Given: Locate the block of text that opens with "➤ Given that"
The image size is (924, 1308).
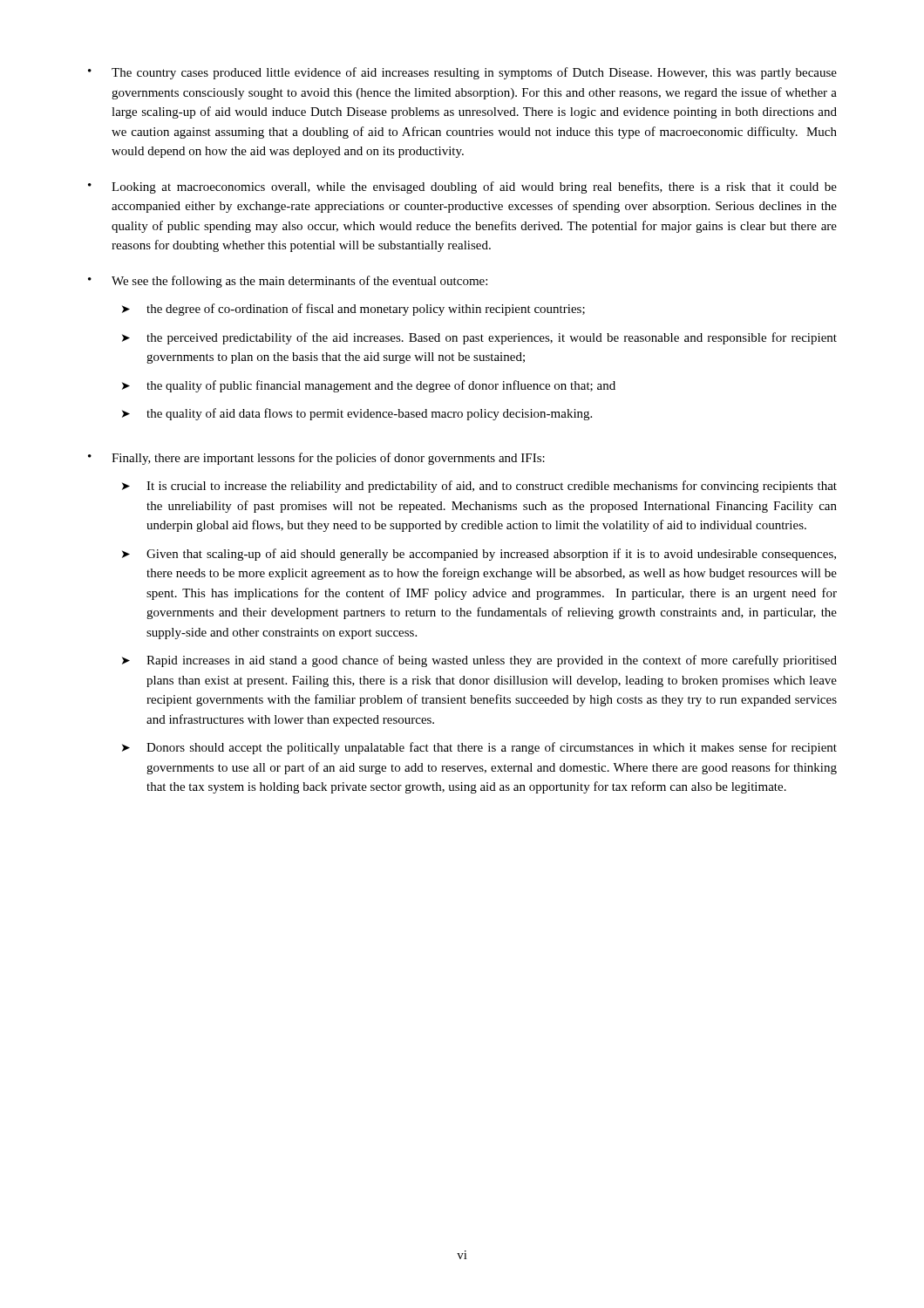Looking at the screenshot, I should click(x=479, y=593).
